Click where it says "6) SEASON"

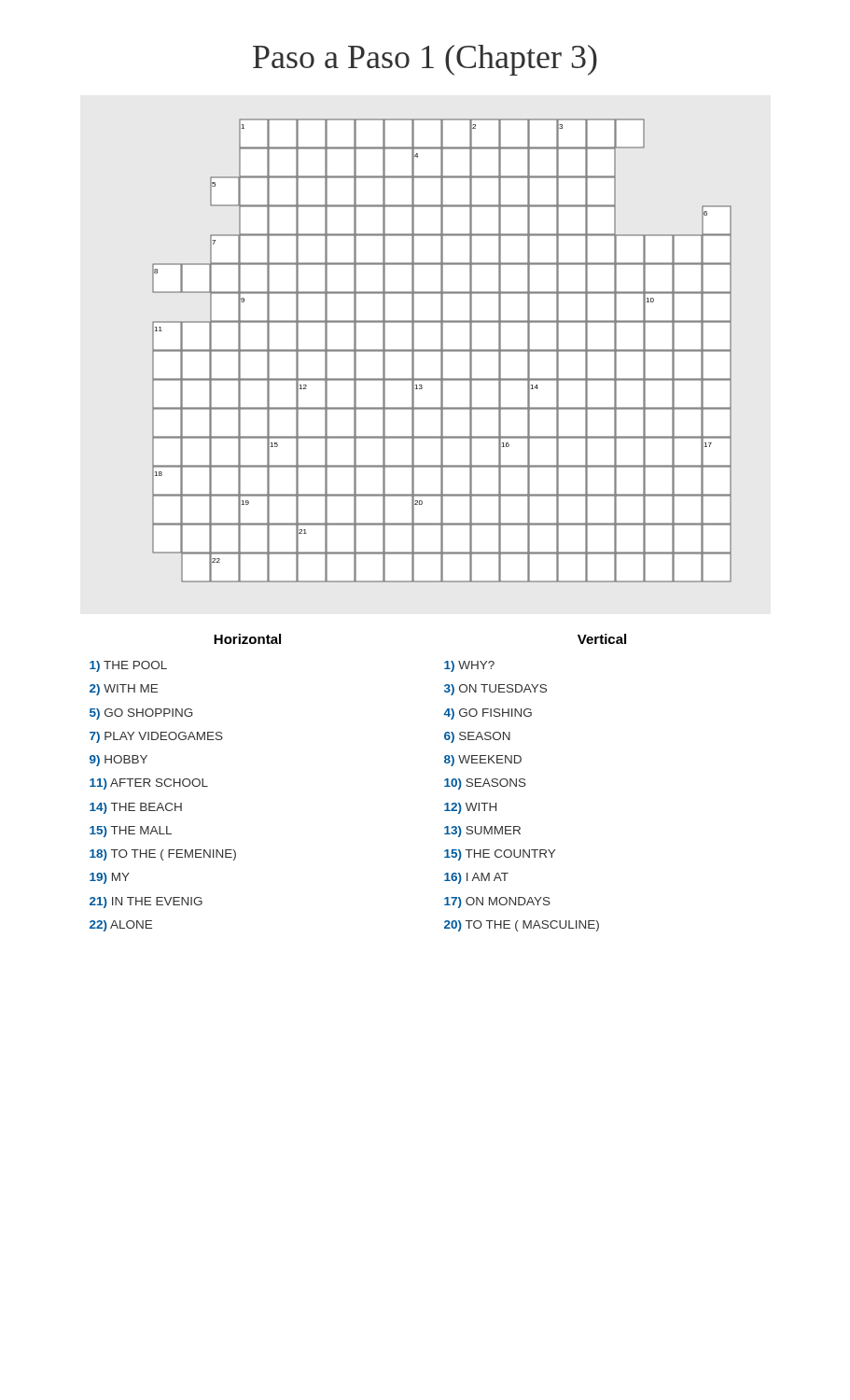pos(477,736)
